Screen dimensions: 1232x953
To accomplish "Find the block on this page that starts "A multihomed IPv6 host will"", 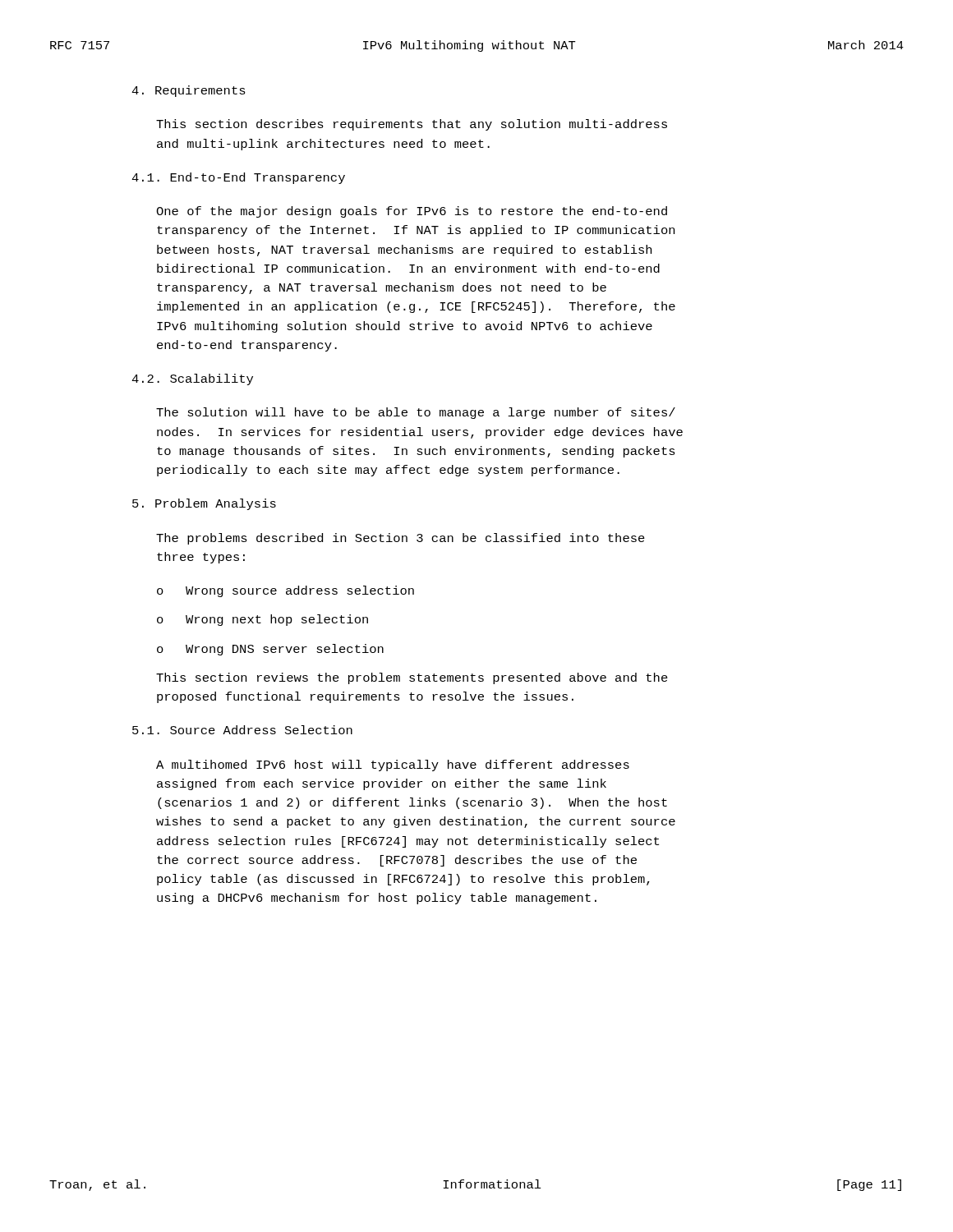I will [416, 832].
